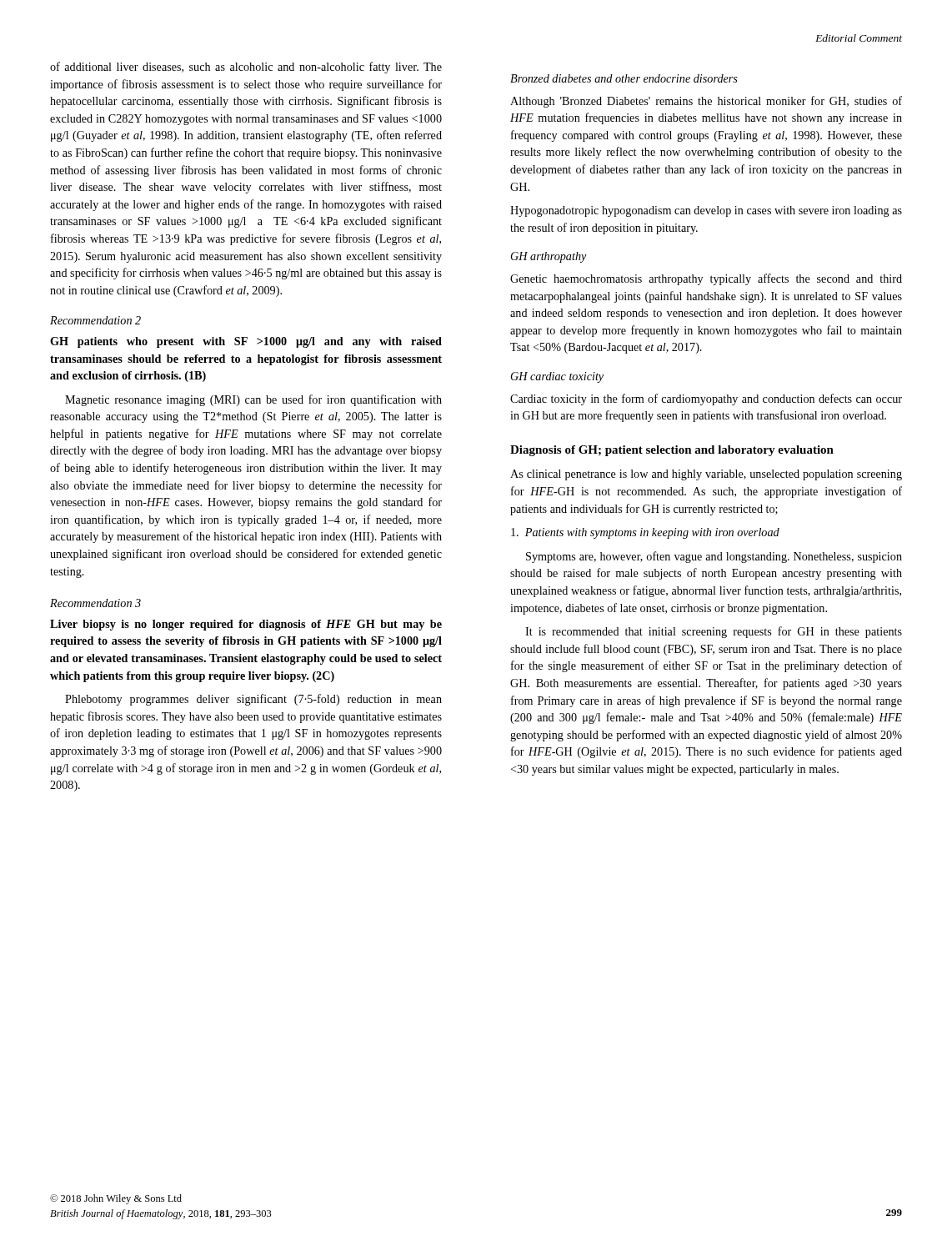
Task: Point to the passage starting "Phlebotomy programmes deliver significant"
Action: coord(246,742)
